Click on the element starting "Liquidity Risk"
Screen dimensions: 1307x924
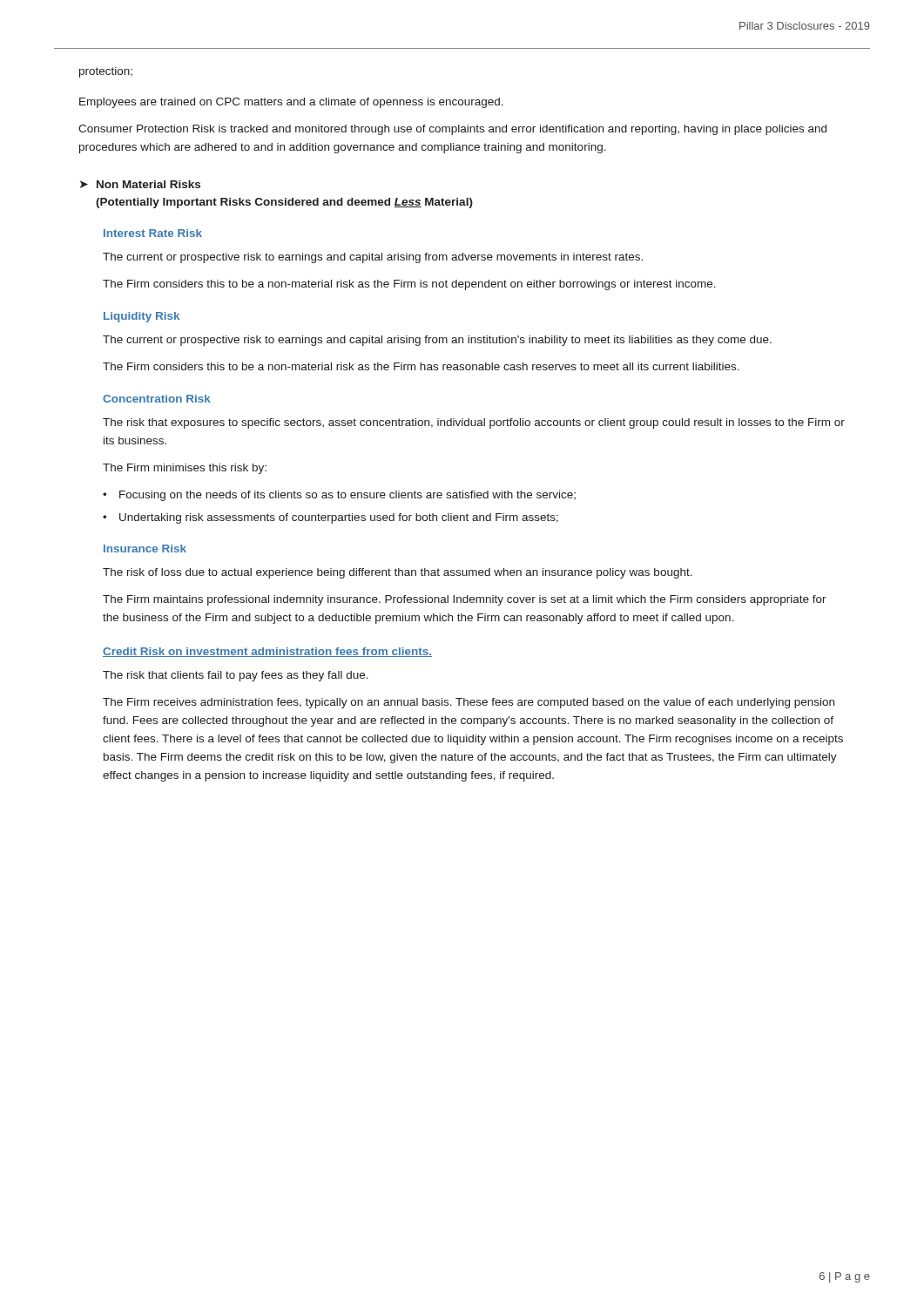(141, 316)
